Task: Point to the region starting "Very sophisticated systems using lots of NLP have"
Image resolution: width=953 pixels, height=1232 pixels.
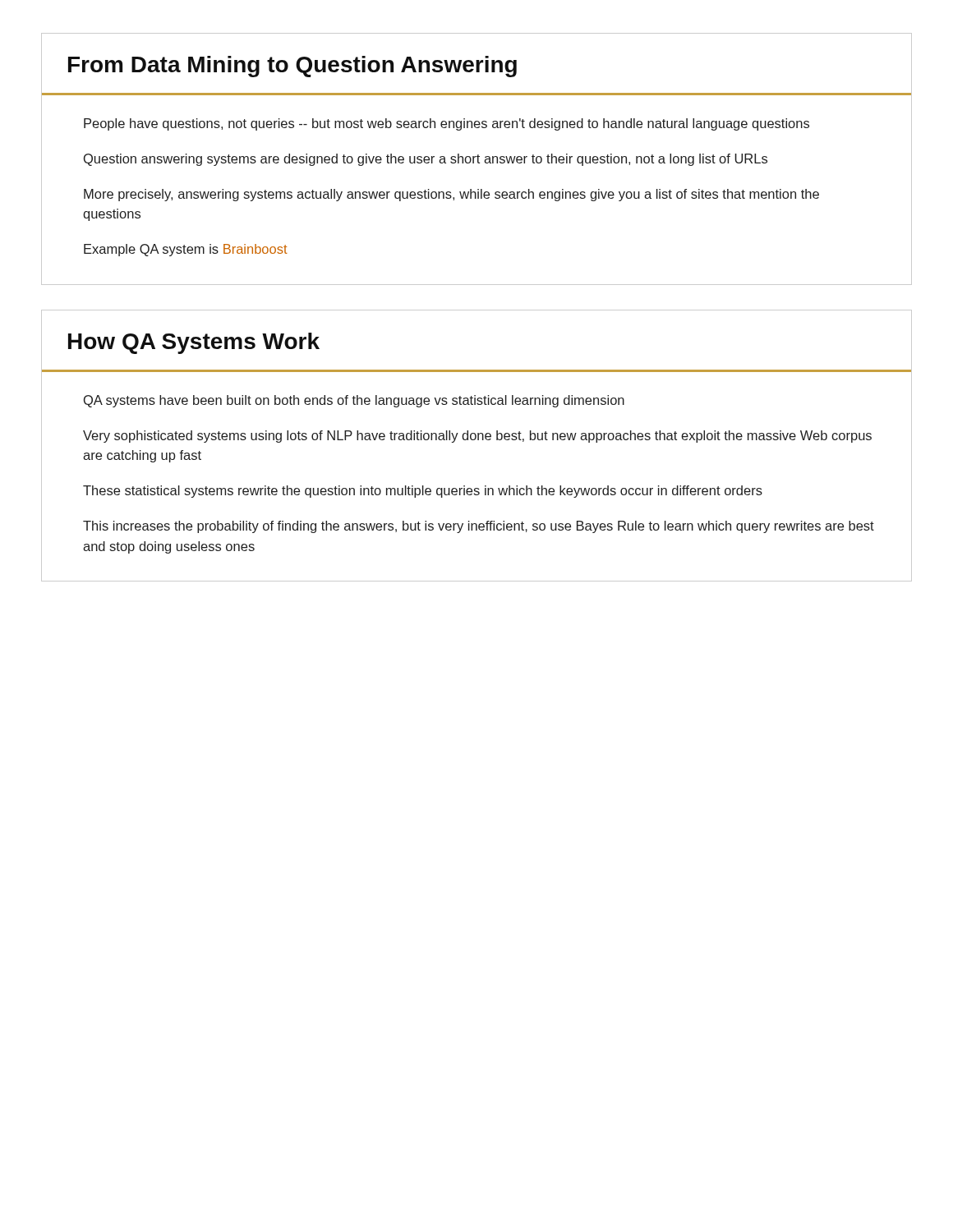Action: 478,445
